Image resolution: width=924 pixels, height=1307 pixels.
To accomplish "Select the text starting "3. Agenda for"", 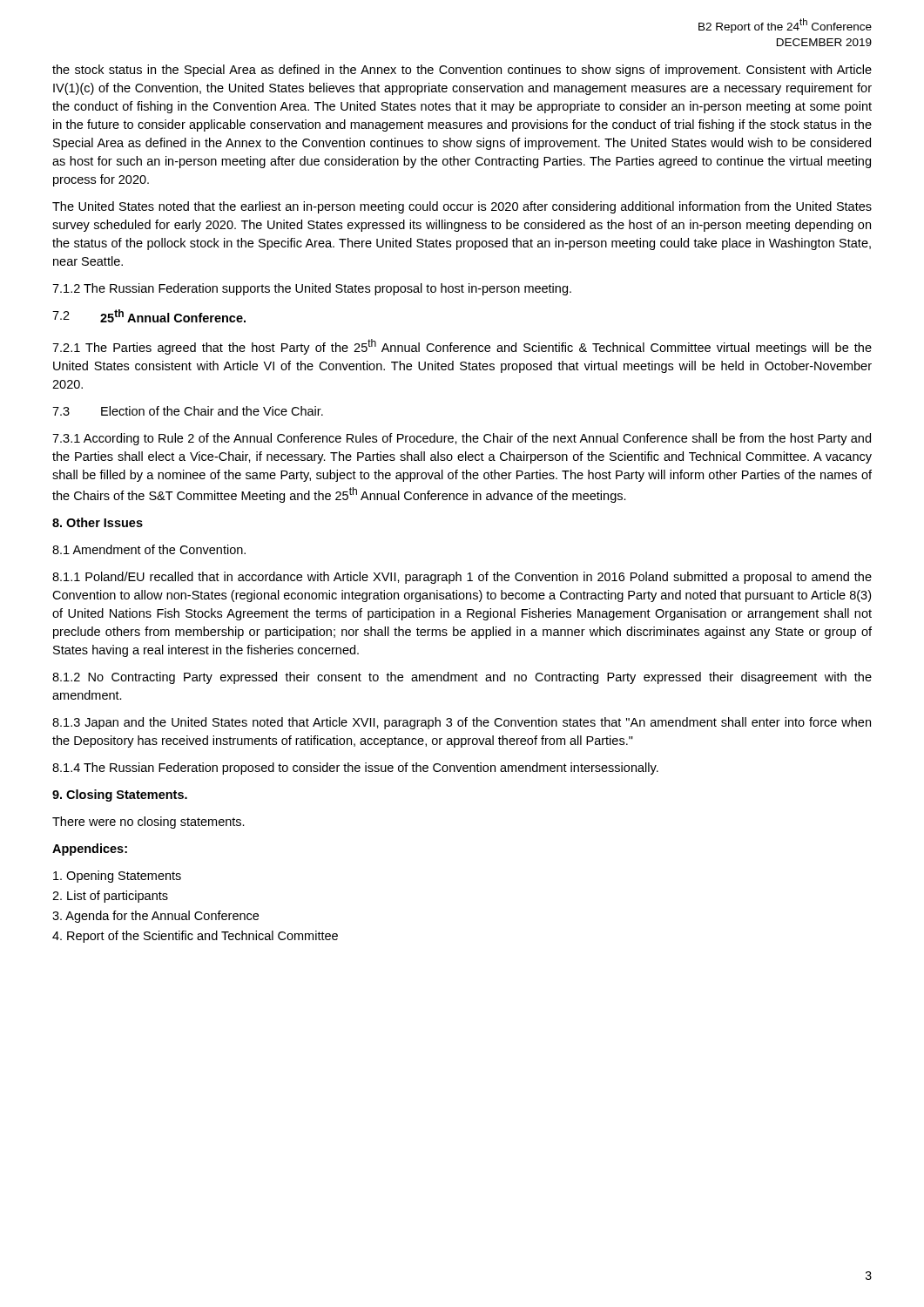I will pos(156,916).
